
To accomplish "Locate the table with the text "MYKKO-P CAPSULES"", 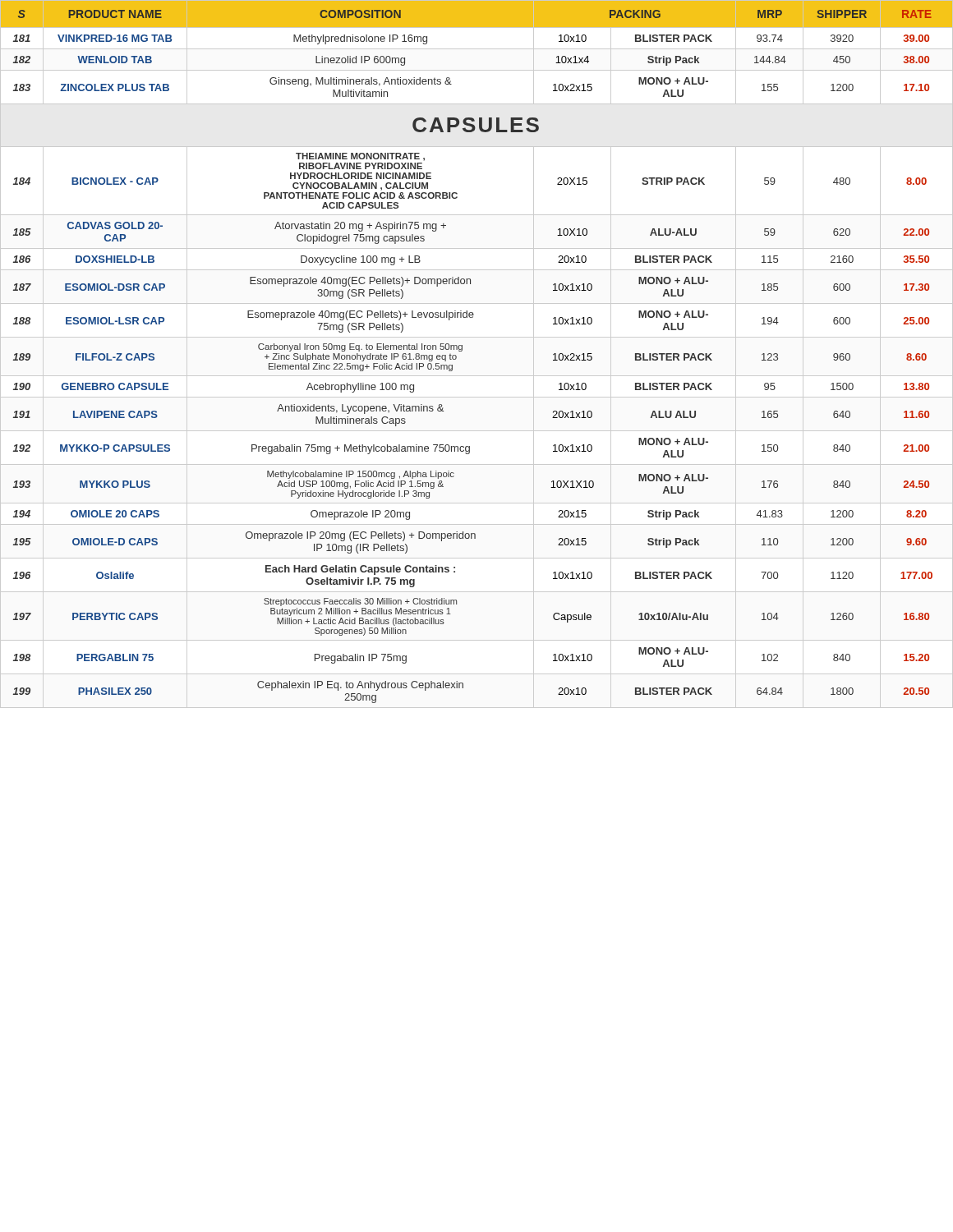I will point(476,354).
